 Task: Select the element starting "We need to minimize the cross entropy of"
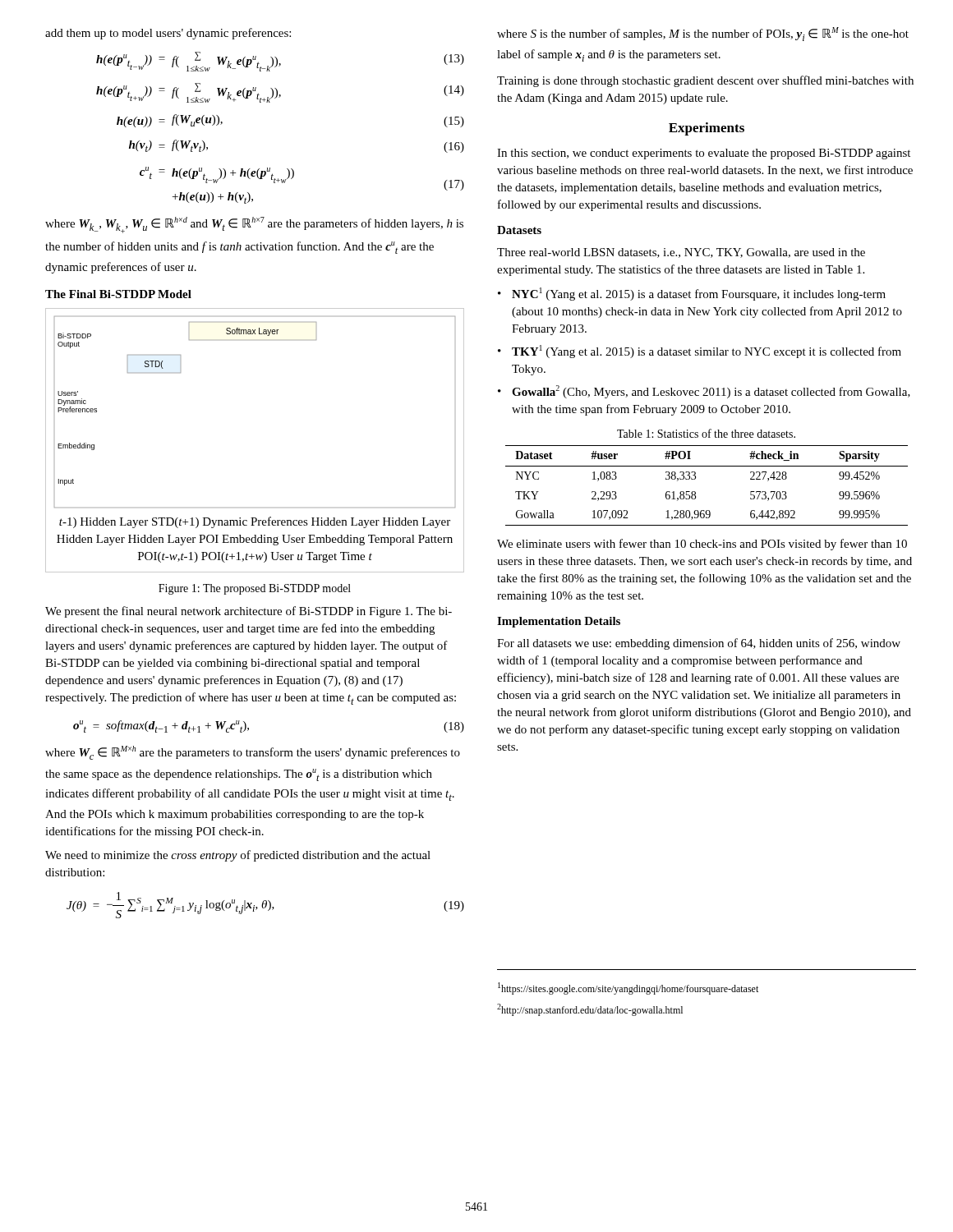238,864
